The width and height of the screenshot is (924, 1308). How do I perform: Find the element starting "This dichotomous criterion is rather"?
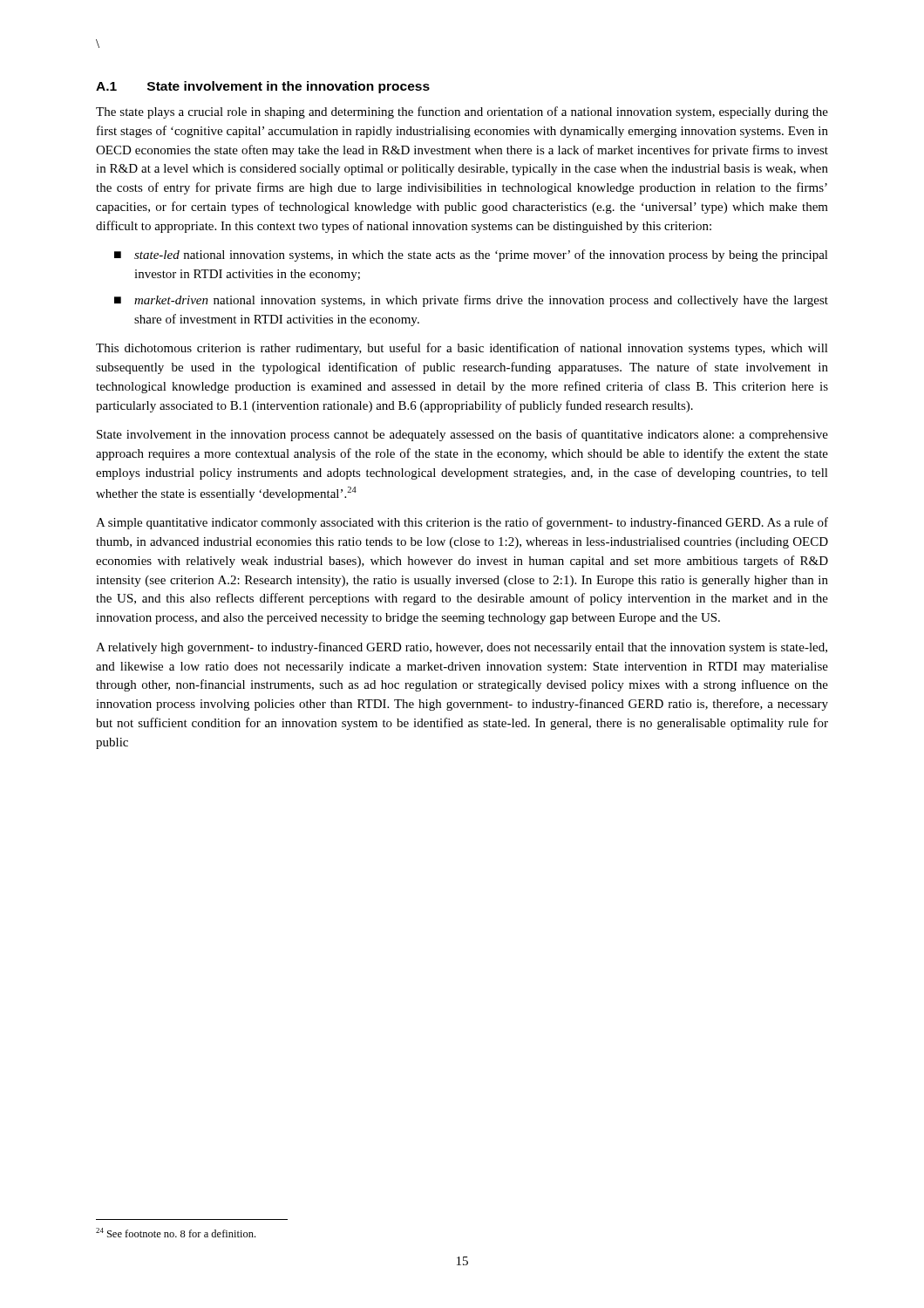tap(462, 377)
